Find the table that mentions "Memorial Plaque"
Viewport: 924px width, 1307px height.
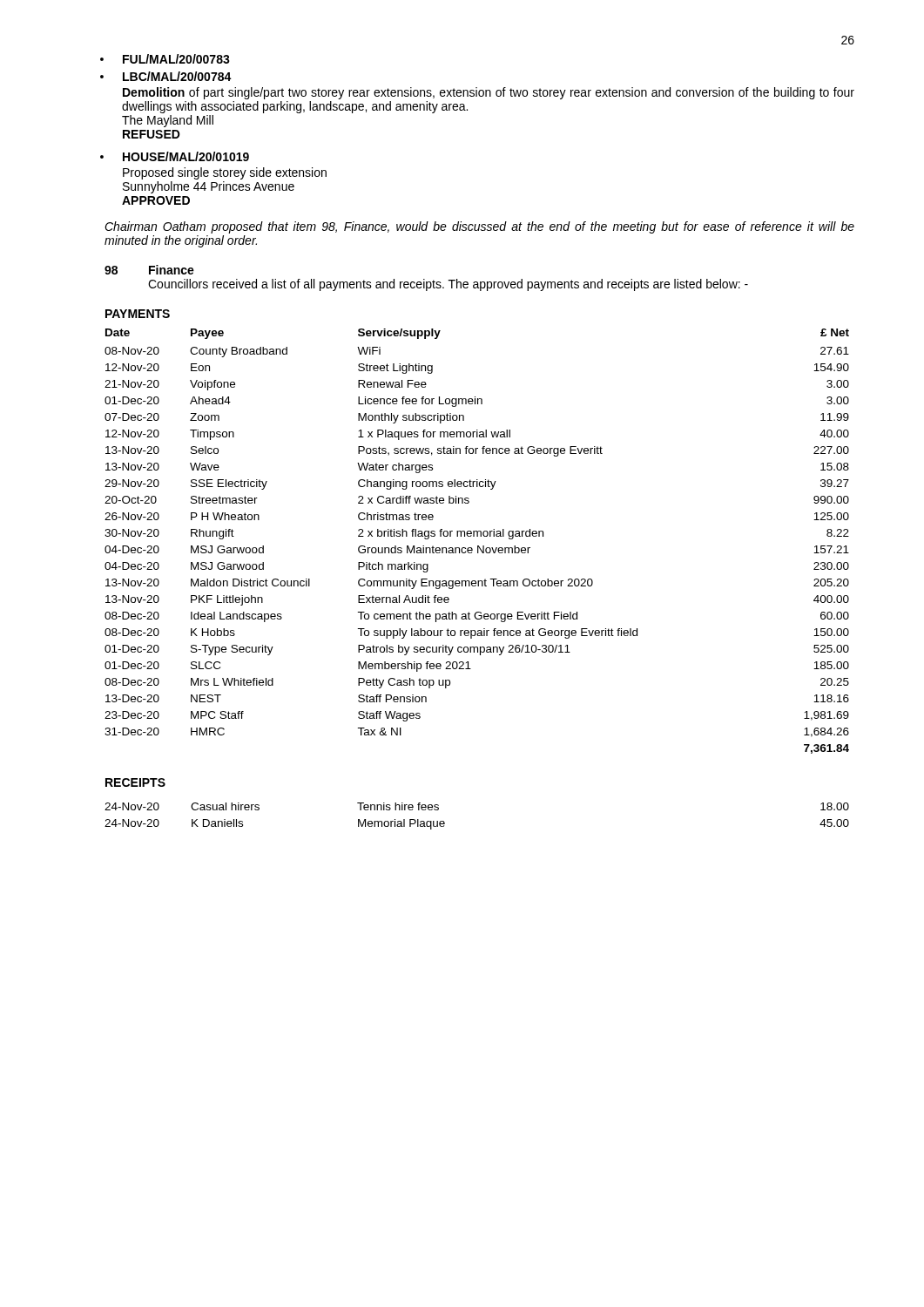pyautogui.click(x=479, y=812)
